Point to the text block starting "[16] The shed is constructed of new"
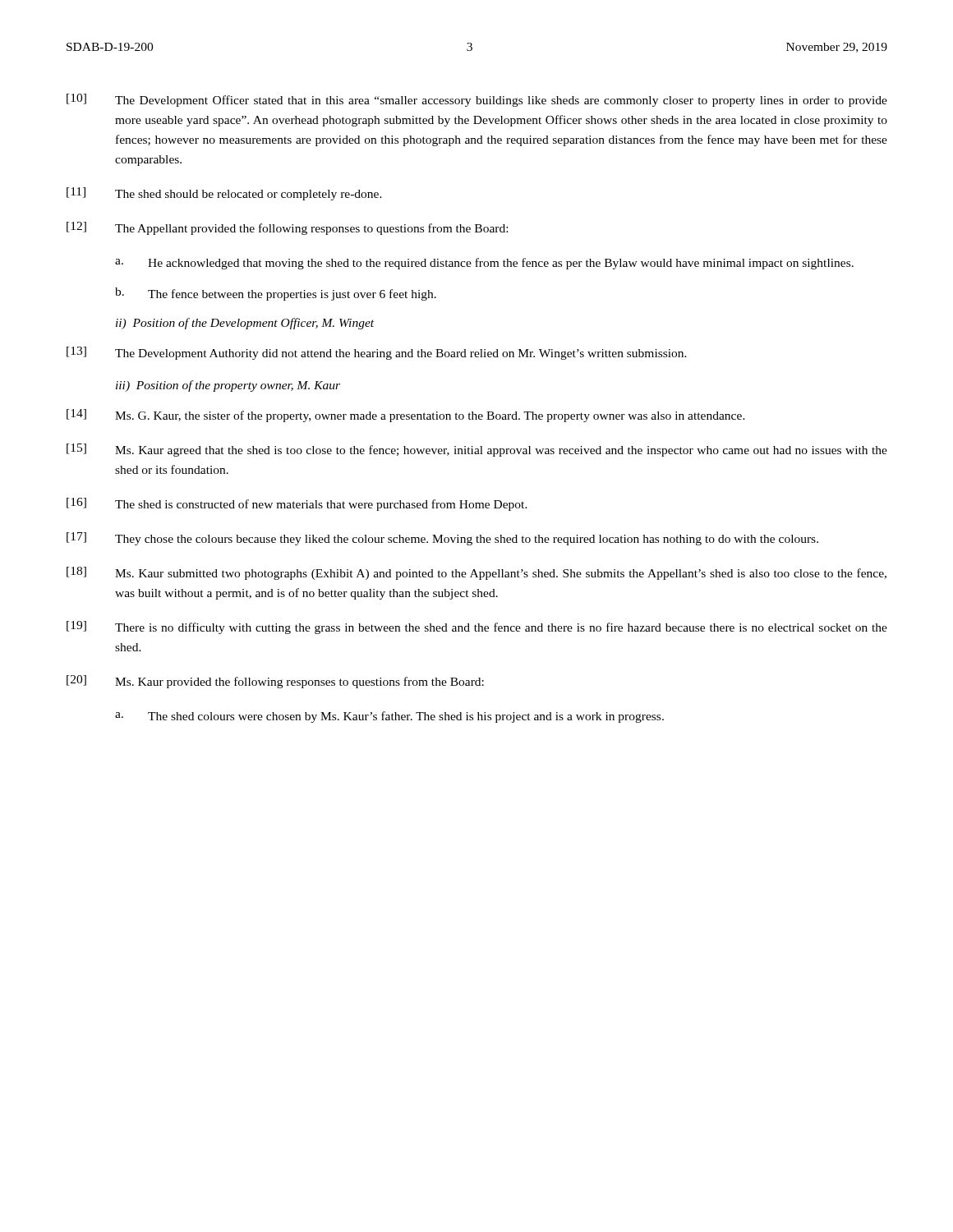 (x=476, y=505)
